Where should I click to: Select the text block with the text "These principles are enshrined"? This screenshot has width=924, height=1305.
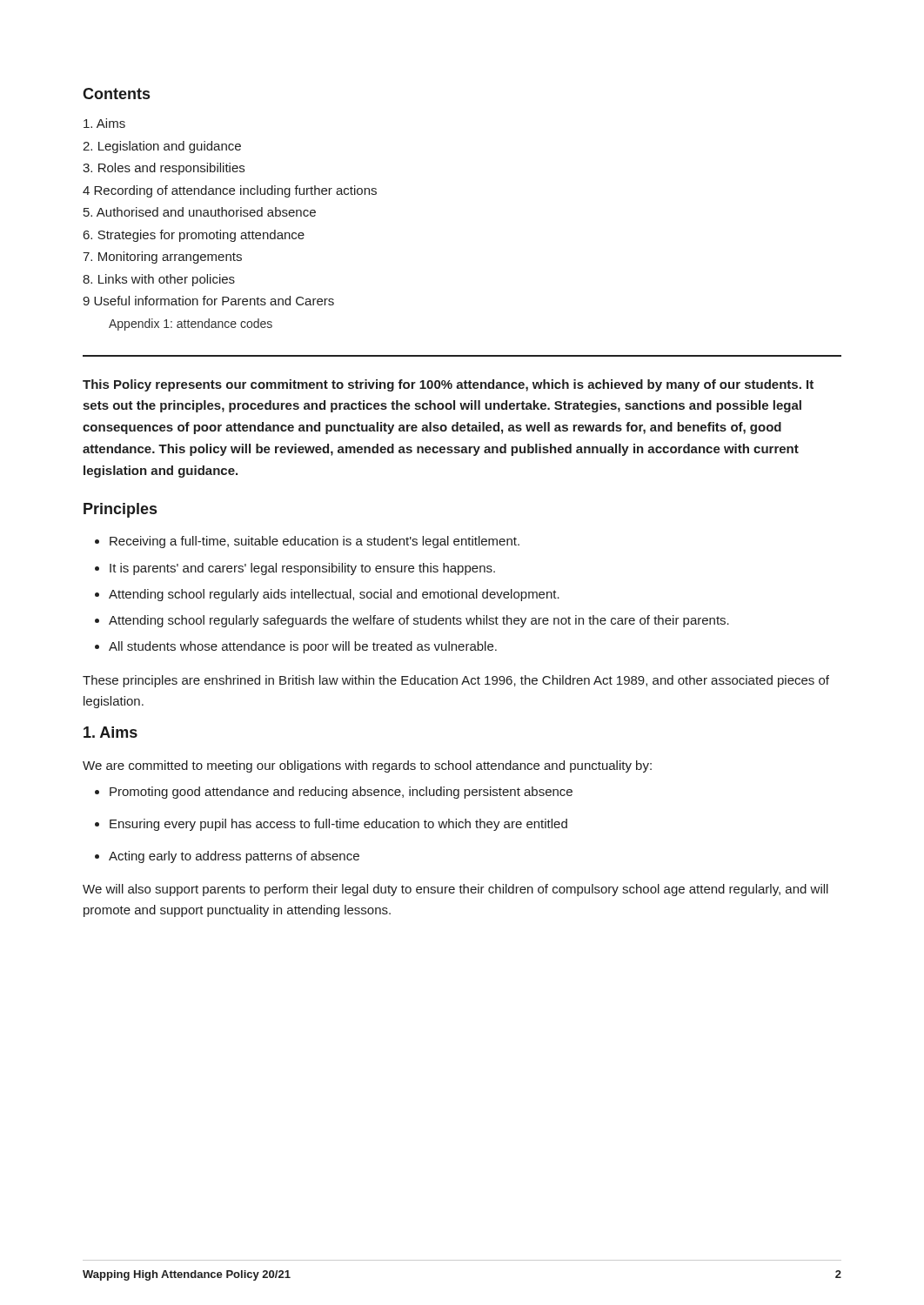(x=462, y=690)
